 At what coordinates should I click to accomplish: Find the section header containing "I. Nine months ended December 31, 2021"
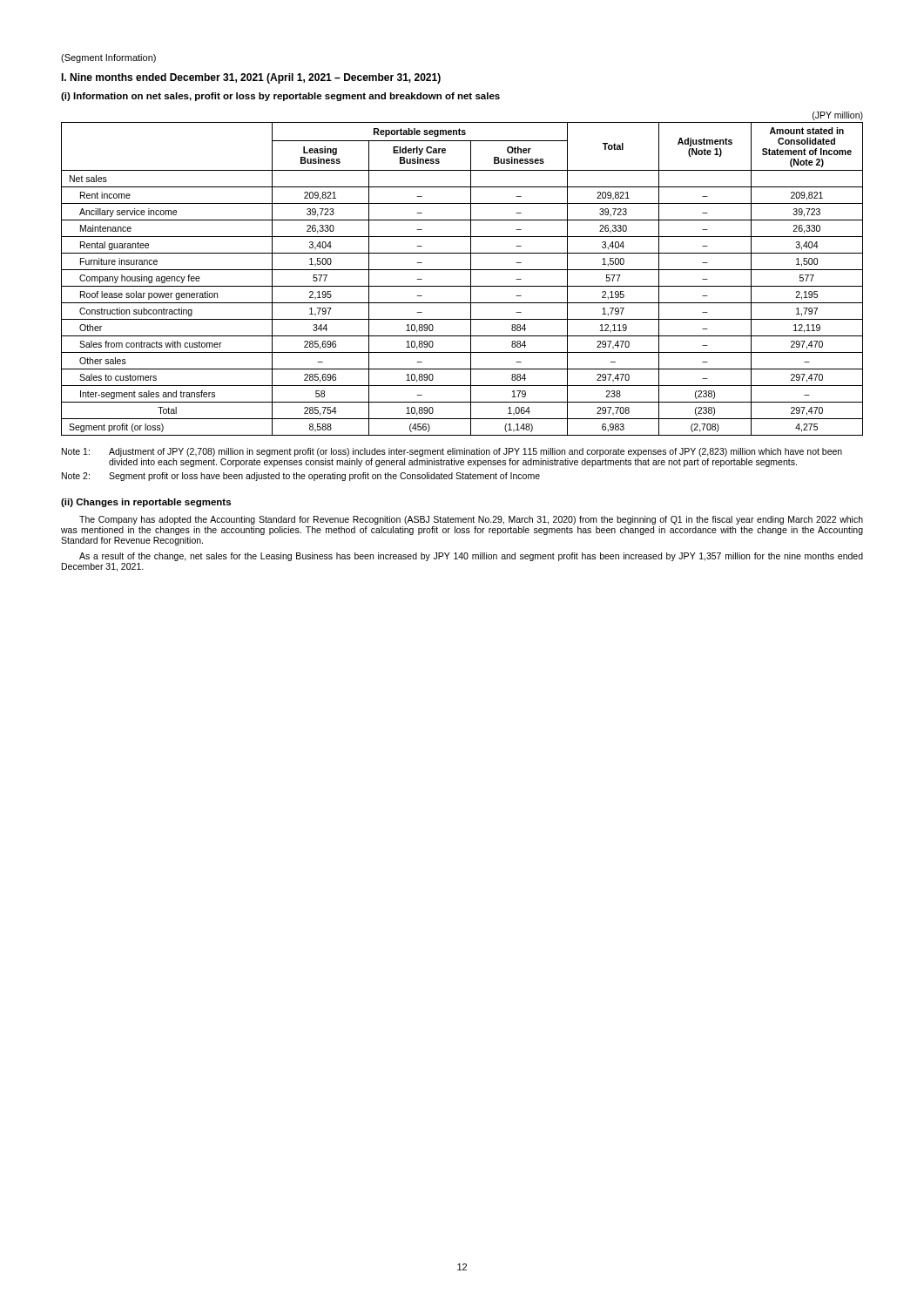click(x=251, y=78)
